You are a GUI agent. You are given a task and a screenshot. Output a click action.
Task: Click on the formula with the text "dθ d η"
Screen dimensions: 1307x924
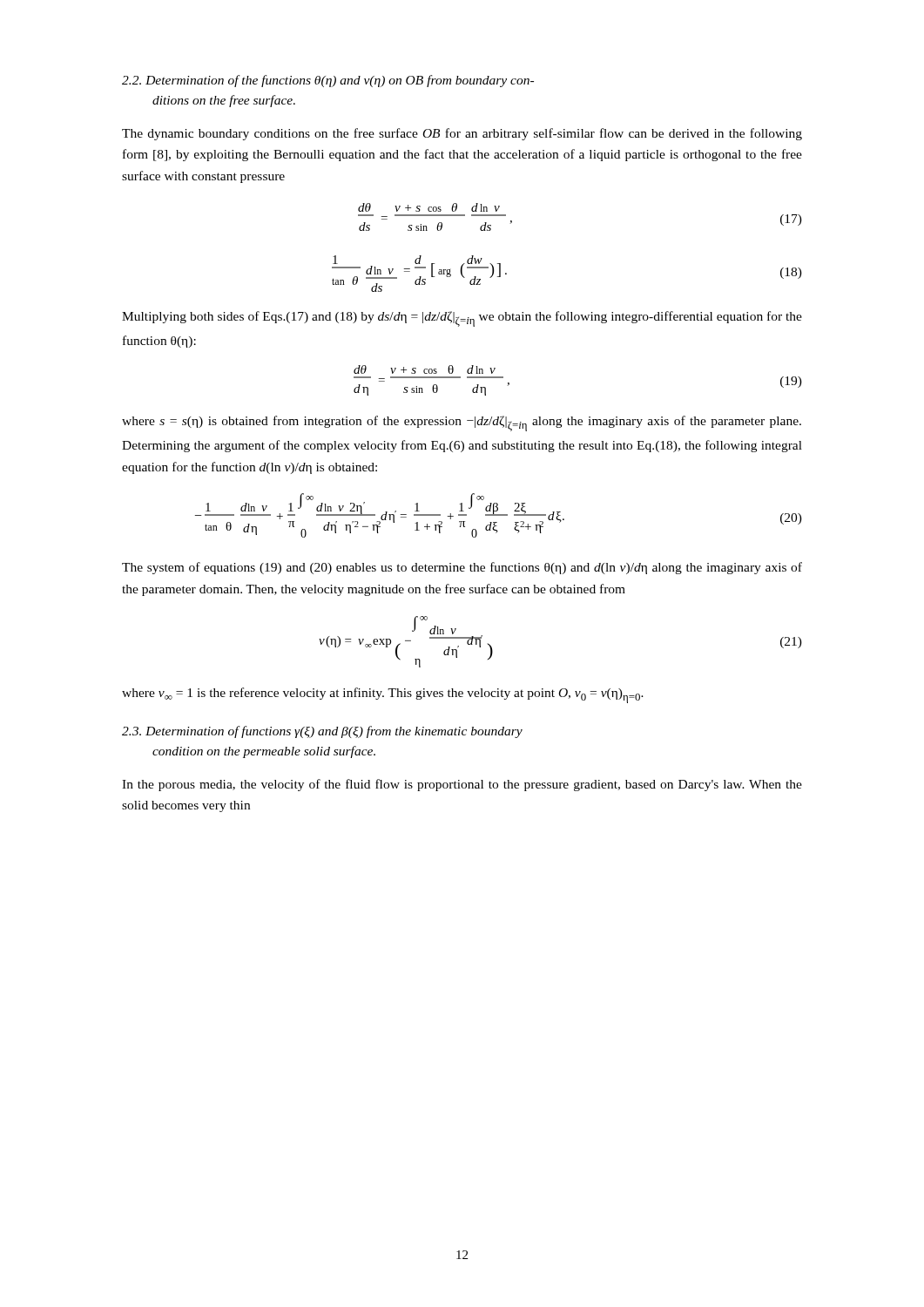coord(425,369)
